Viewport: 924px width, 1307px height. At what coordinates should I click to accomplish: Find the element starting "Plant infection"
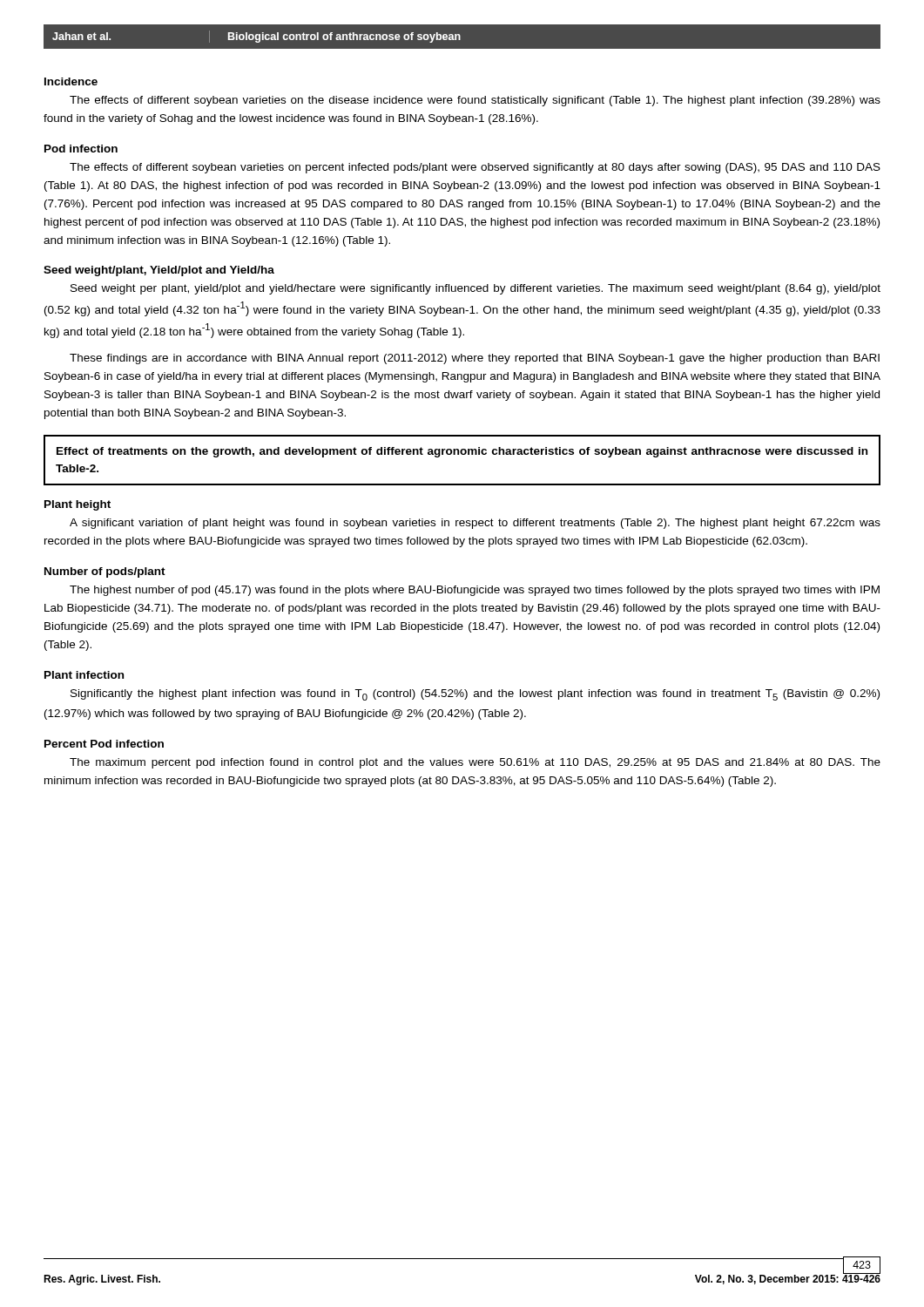coord(84,675)
